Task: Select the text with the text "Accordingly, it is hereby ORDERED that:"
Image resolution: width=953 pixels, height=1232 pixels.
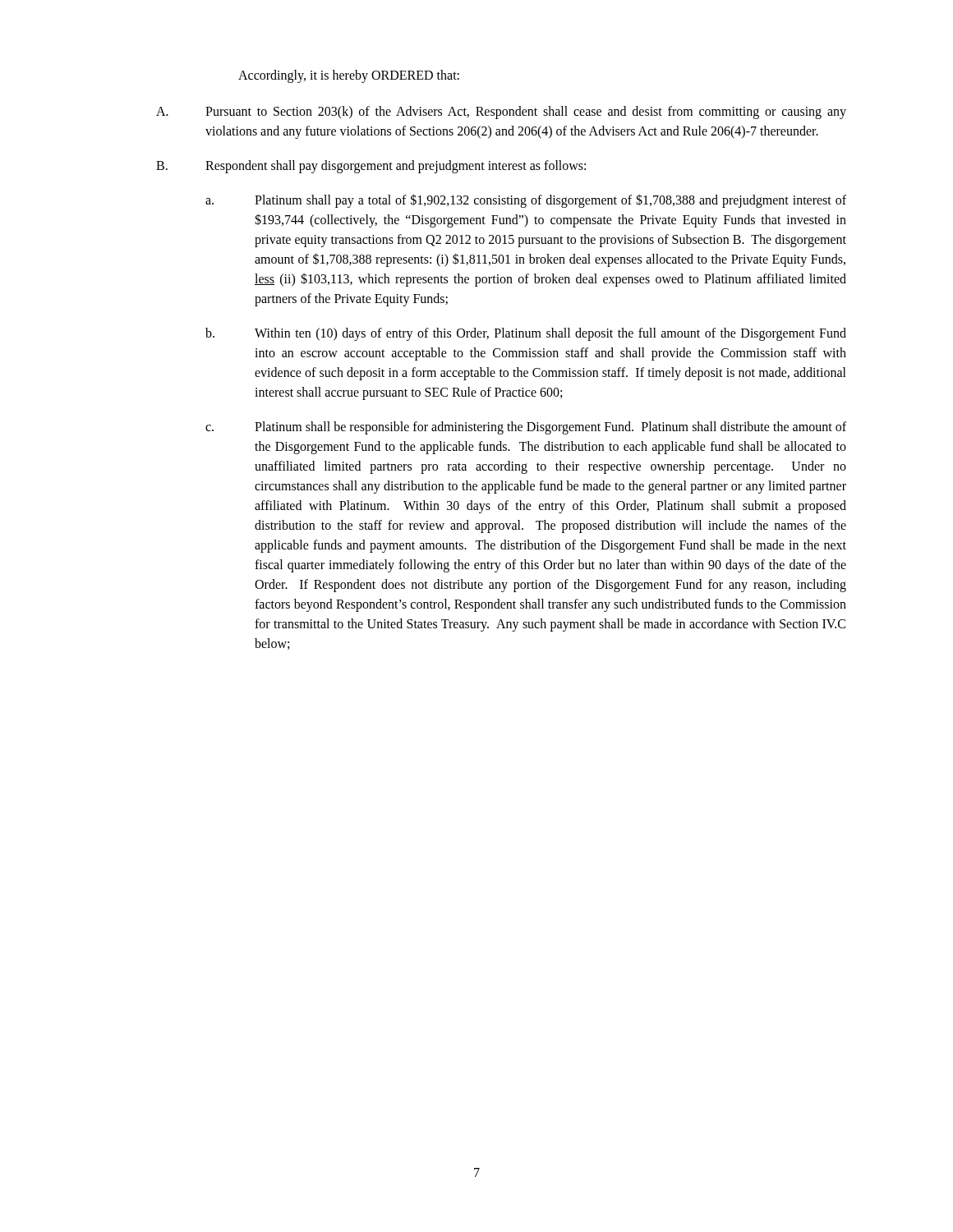Action: pyautogui.click(x=349, y=75)
